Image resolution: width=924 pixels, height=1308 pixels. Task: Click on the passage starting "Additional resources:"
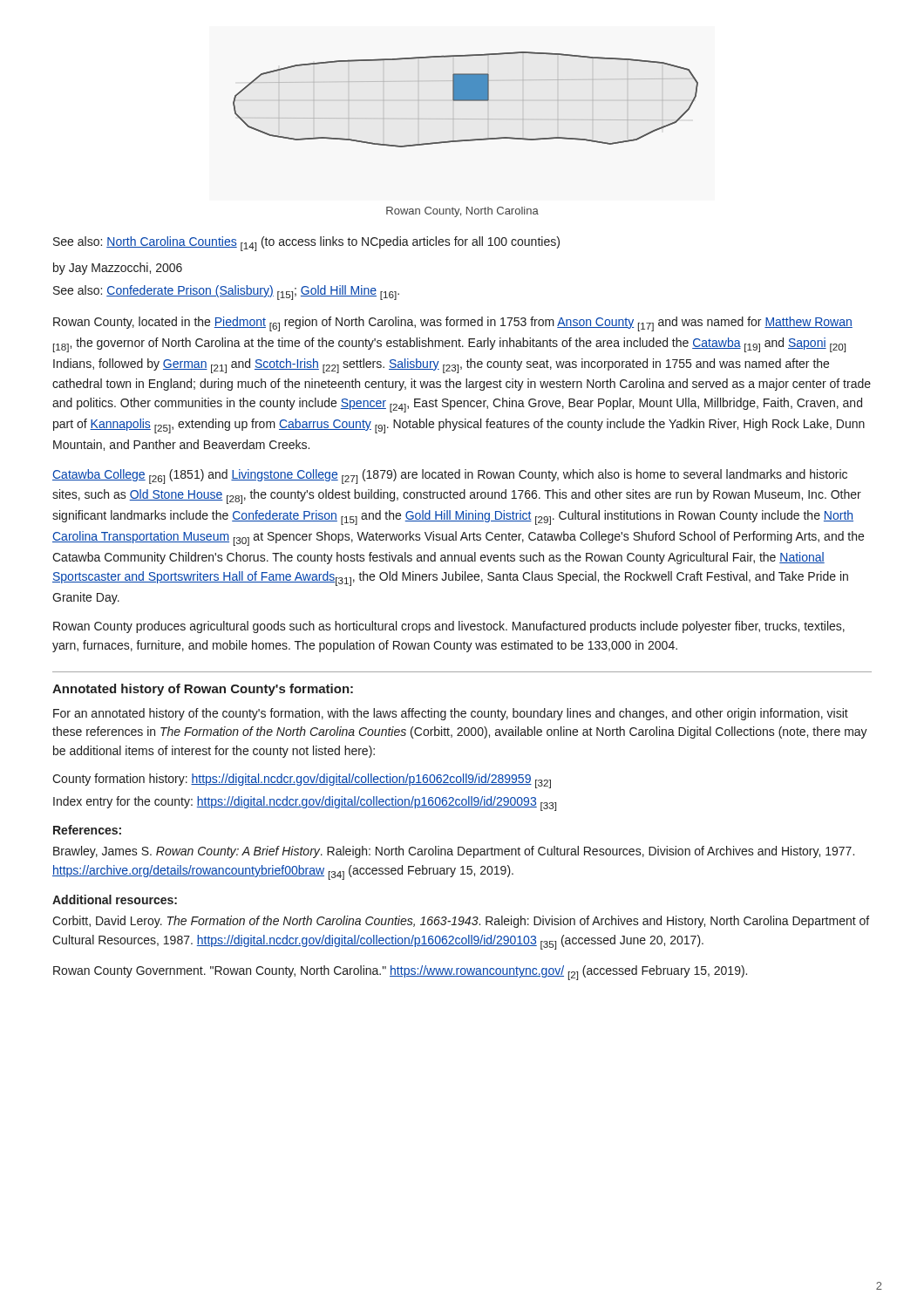(115, 900)
